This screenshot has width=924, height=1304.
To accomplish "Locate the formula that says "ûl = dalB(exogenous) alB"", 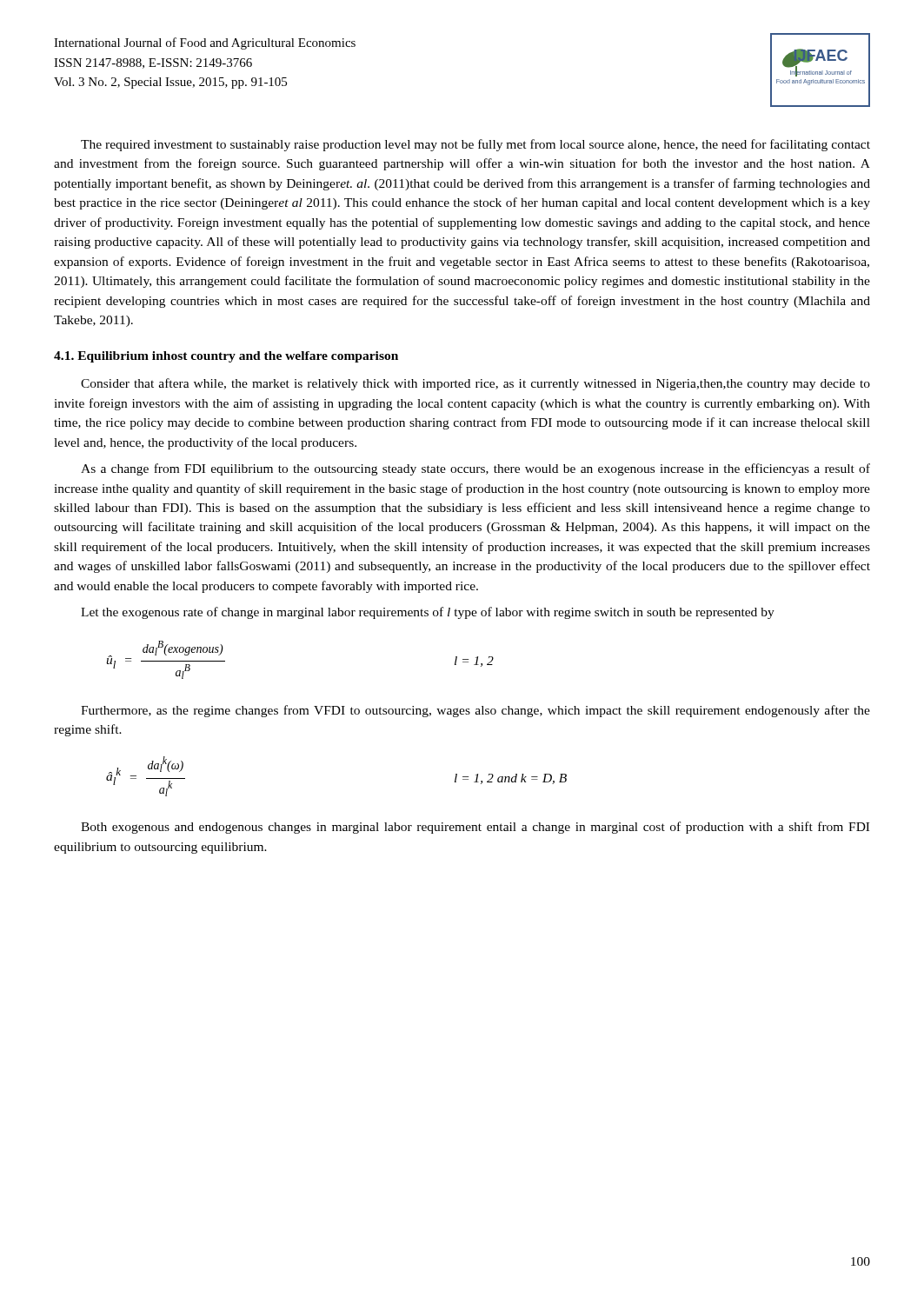I will [x=183, y=661].
